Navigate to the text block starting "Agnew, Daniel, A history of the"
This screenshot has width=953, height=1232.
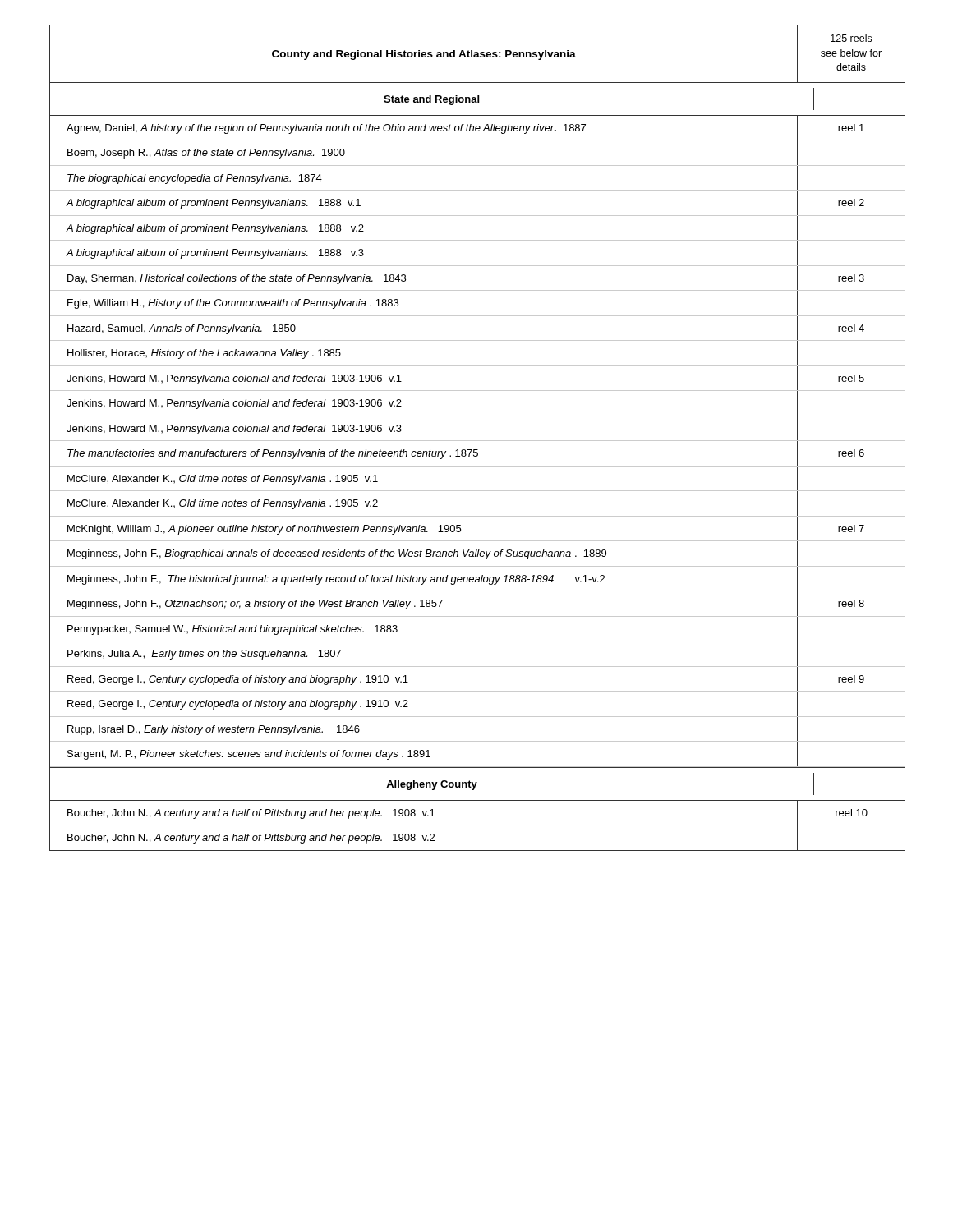click(x=326, y=127)
